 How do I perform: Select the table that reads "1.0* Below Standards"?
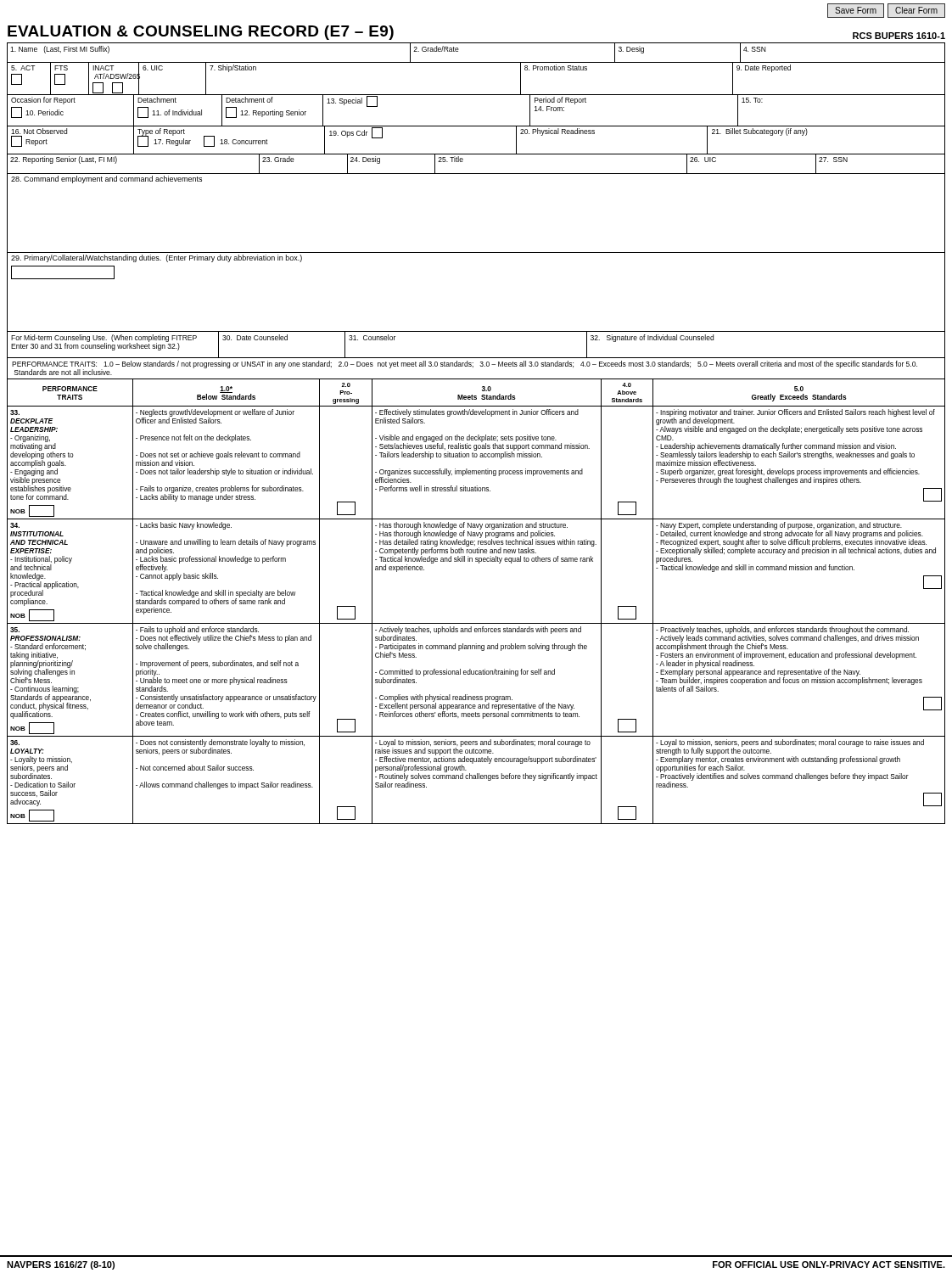[476, 601]
